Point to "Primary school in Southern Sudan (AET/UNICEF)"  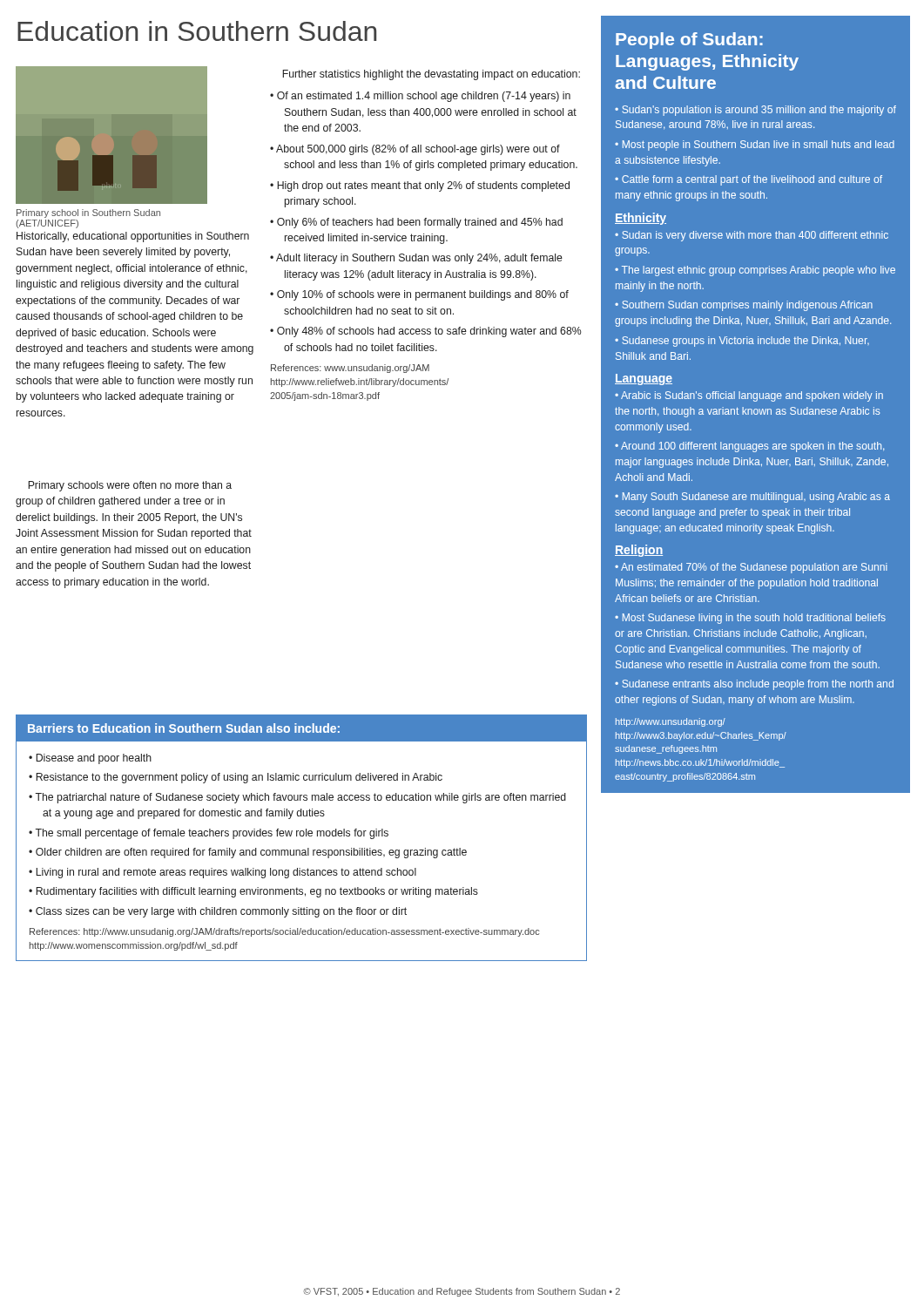tap(88, 218)
